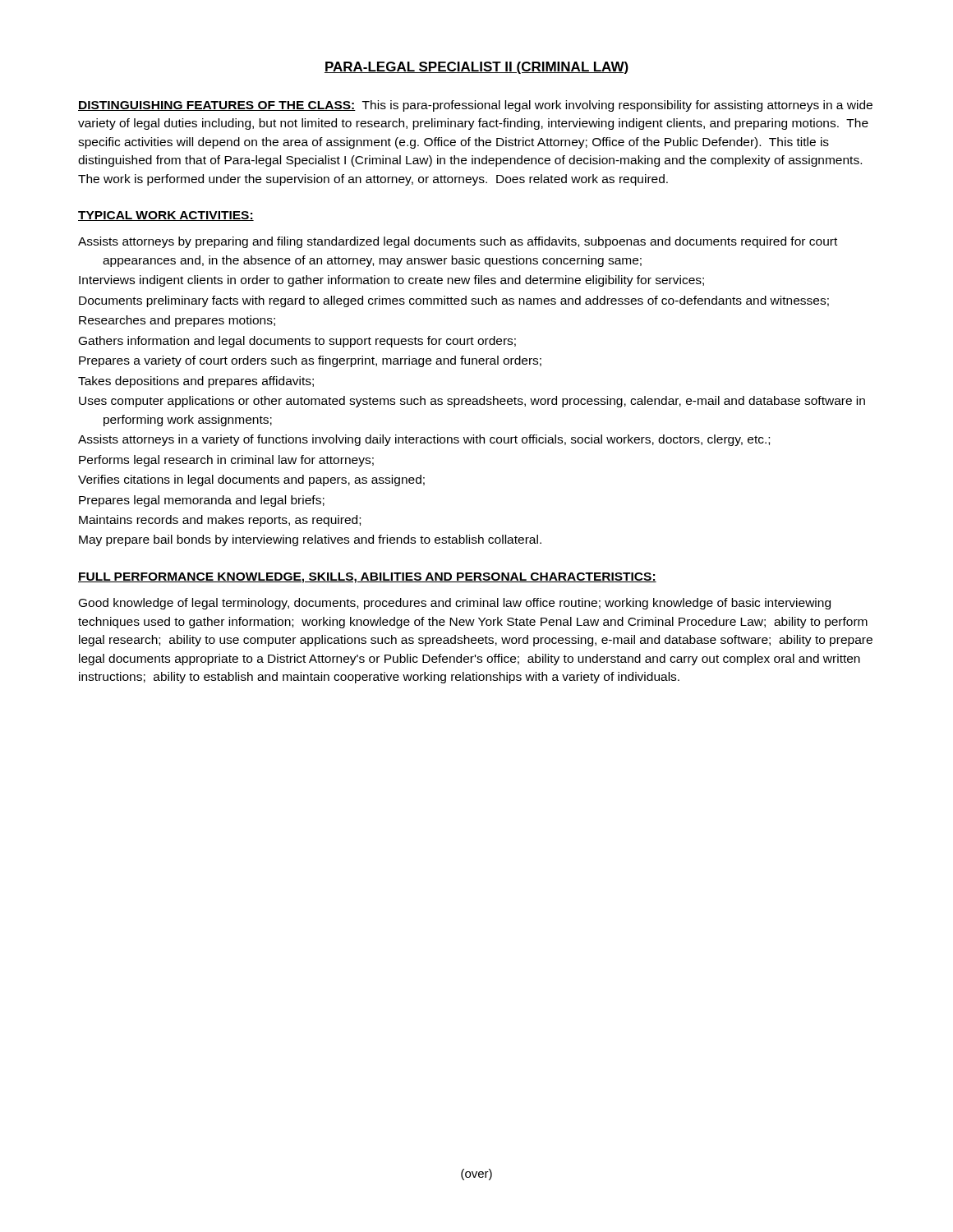Find the title containing "PARA-LEGAL SPECIALIST II (CRIMINAL"
953x1232 pixels.
[x=476, y=67]
